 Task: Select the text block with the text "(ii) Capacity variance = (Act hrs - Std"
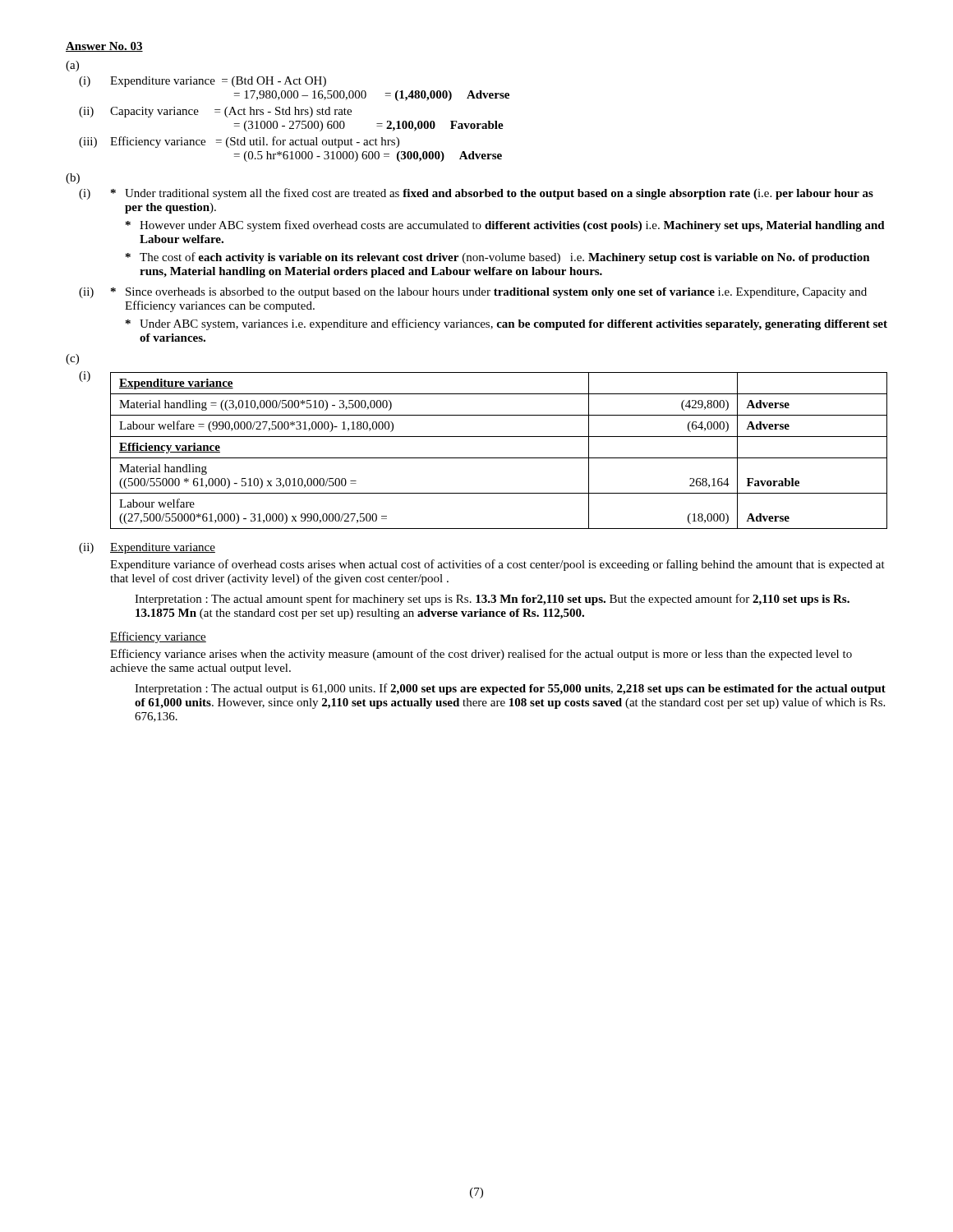tap(291, 118)
